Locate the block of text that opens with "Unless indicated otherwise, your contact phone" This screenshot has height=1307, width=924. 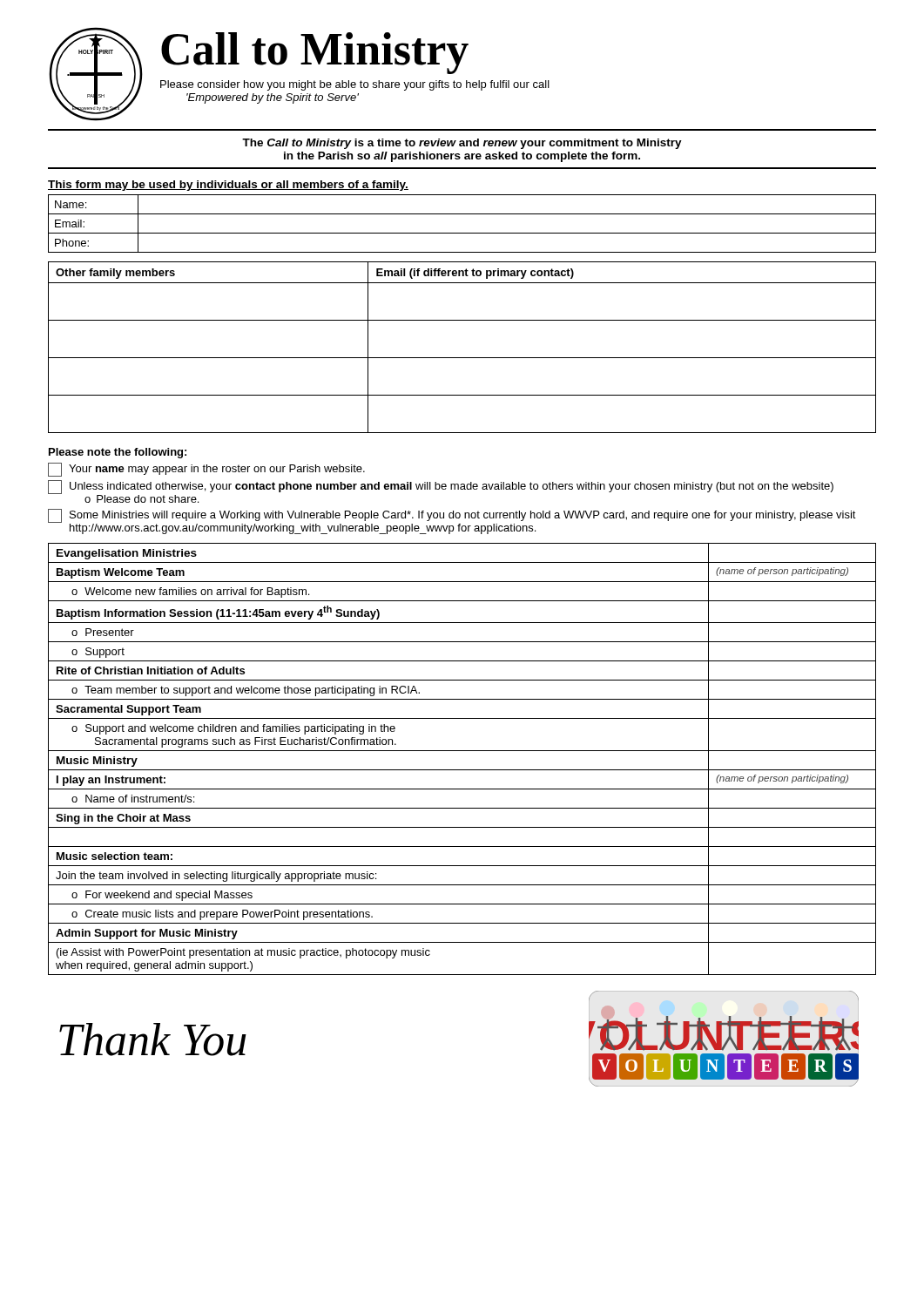462,492
